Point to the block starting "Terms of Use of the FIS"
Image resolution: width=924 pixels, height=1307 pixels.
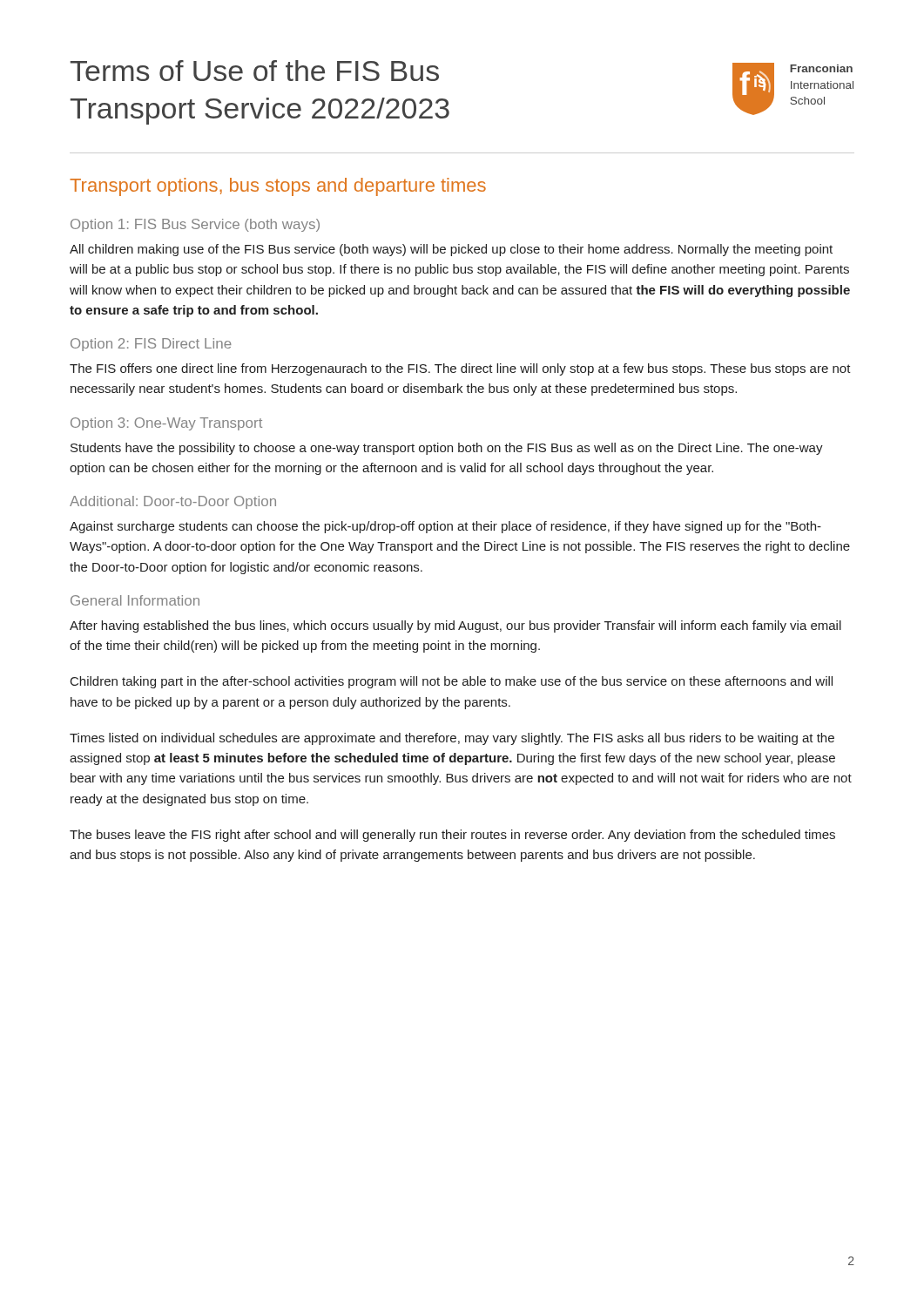(x=384, y=89)
